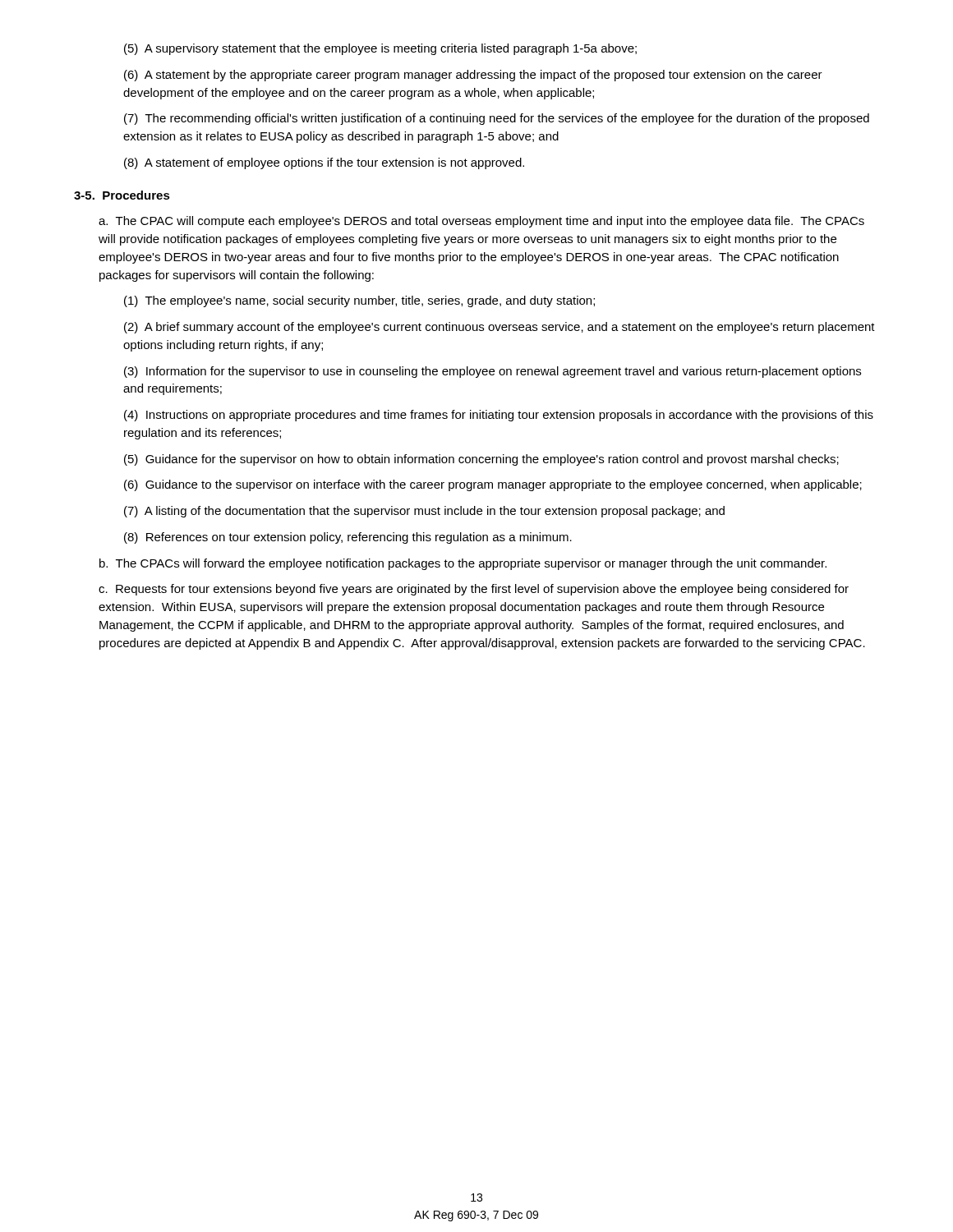The height and width of the screenshot is (1232, 953).
Task: Where is the passage that starts "(8) References on tour extension"?
Action: pos(348,537)
